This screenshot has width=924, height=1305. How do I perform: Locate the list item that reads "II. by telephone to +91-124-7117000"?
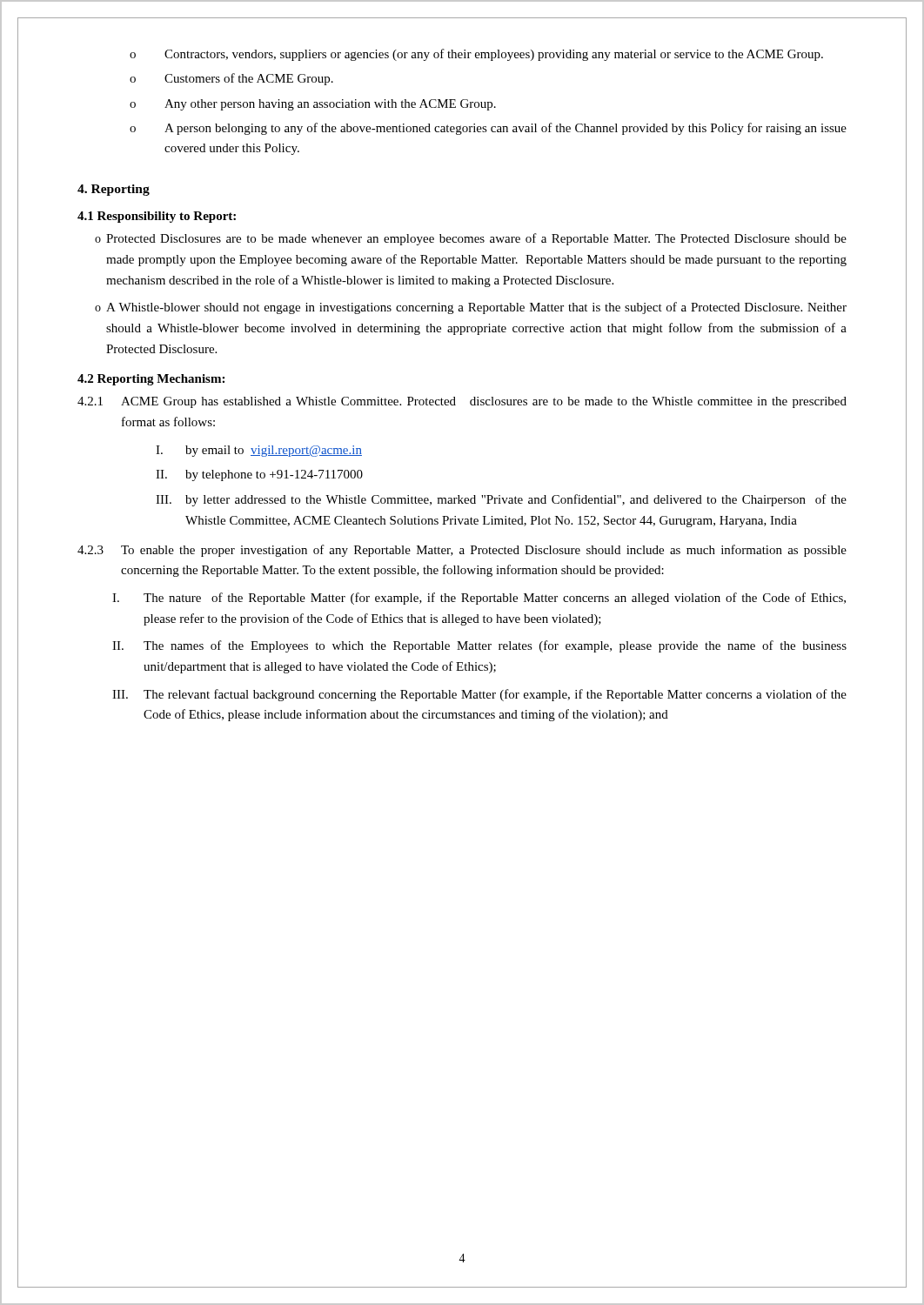(x=259, y=475)
